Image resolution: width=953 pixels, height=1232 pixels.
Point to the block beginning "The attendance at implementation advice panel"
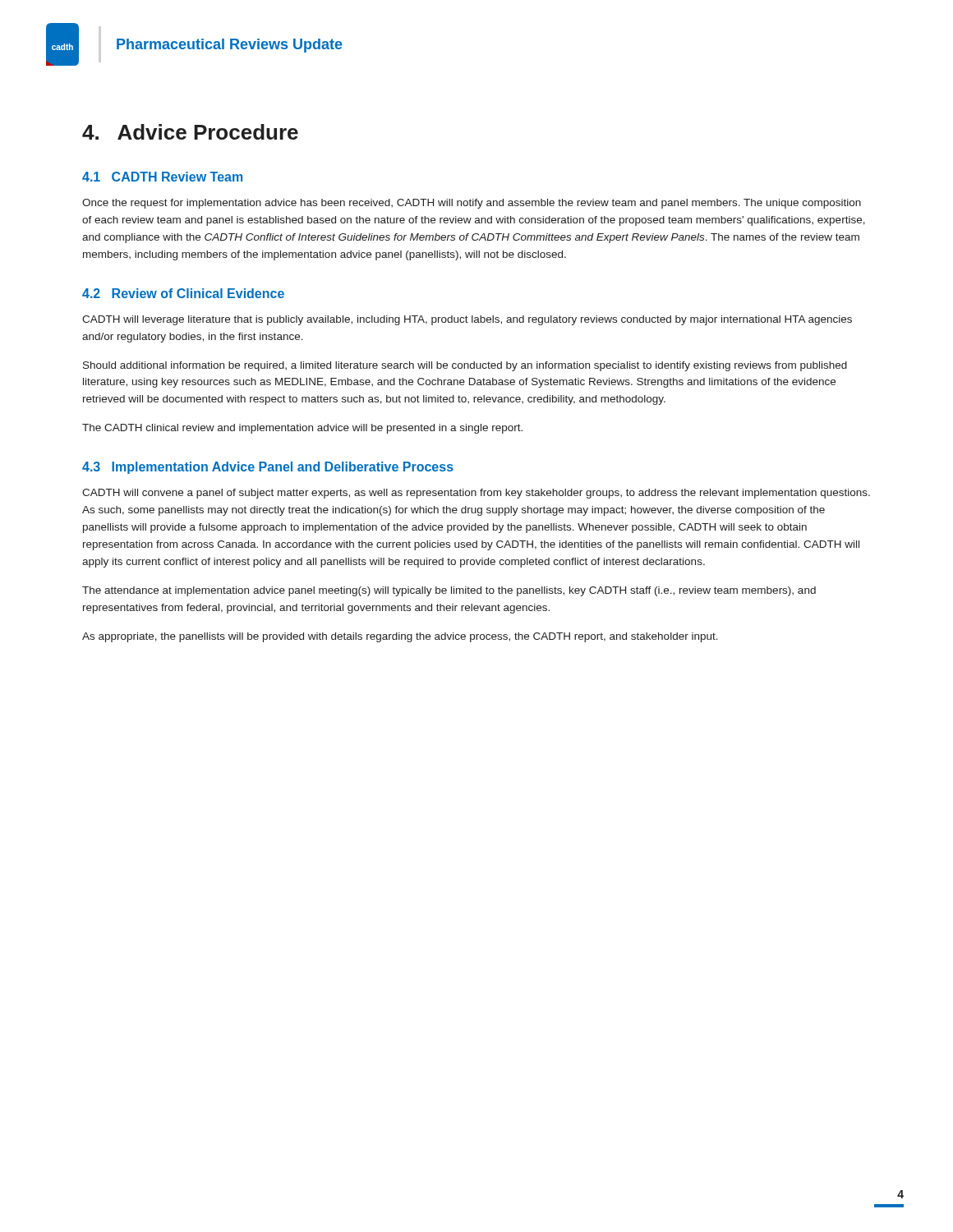[449, 599]
